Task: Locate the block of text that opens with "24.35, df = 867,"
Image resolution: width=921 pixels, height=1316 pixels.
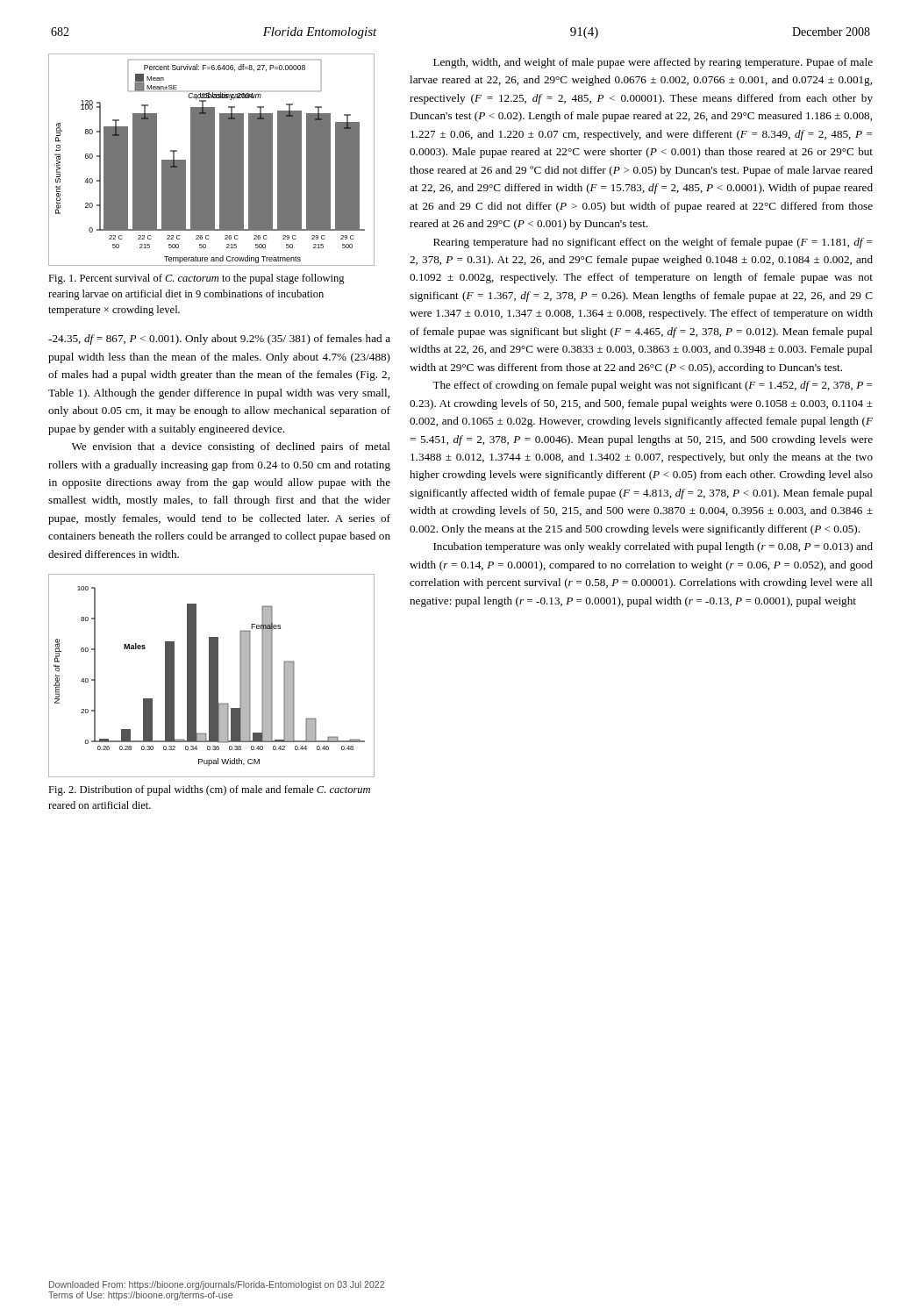Action: (x=219, y=383)
